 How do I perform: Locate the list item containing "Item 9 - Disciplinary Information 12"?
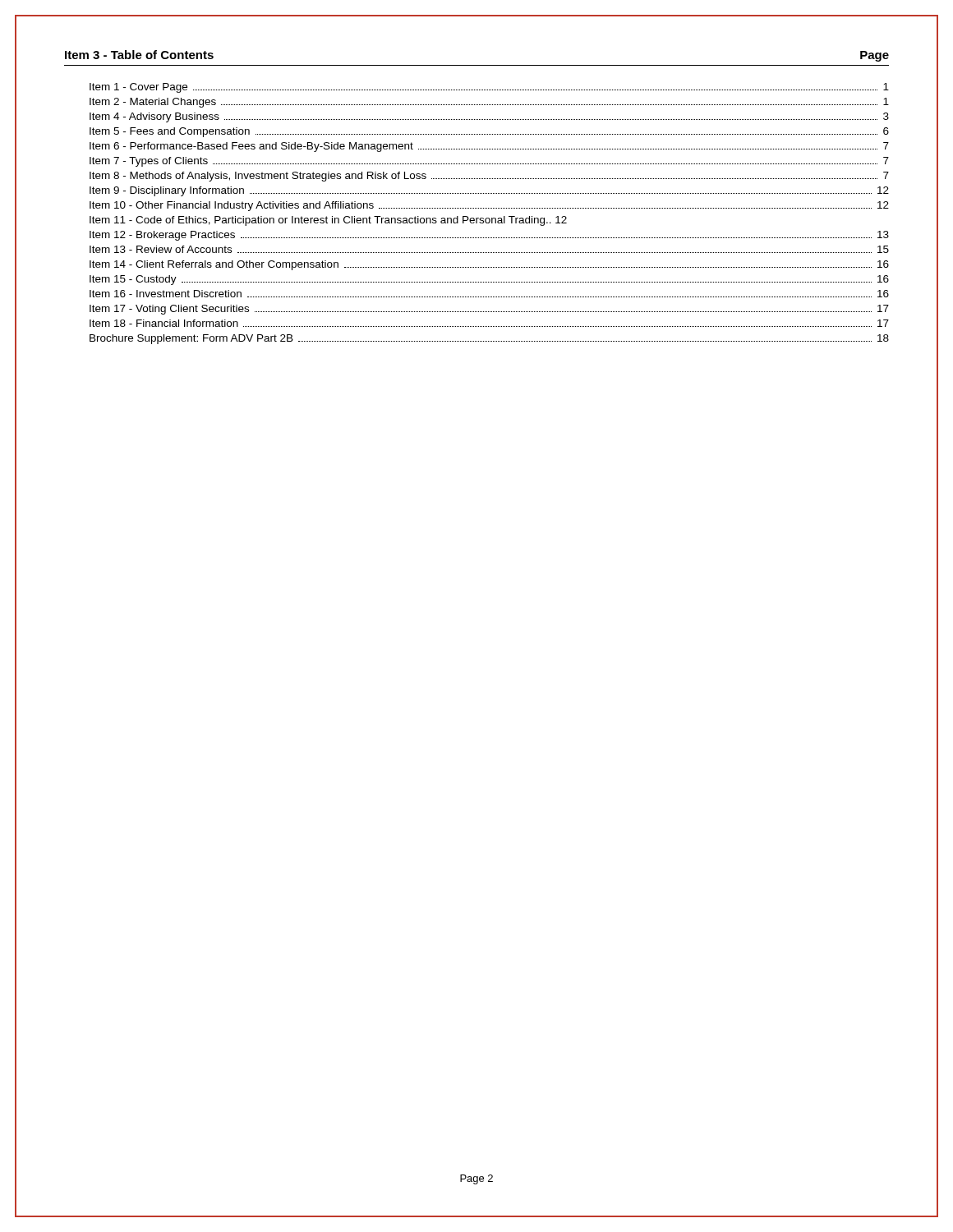[x=489, y=190]
